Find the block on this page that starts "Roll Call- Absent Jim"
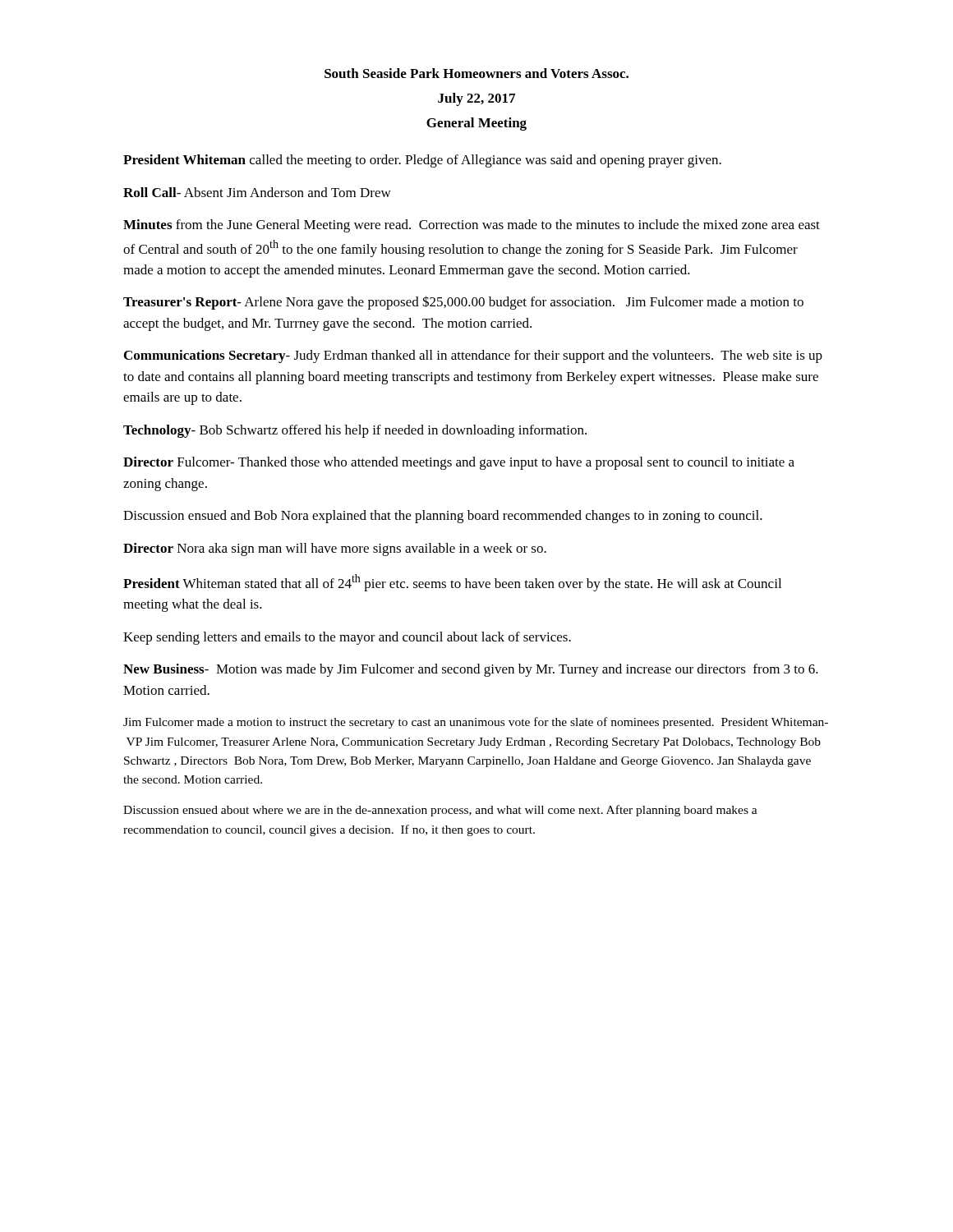The width and height of the screenshot is (953, 1232). click(257, 192)
